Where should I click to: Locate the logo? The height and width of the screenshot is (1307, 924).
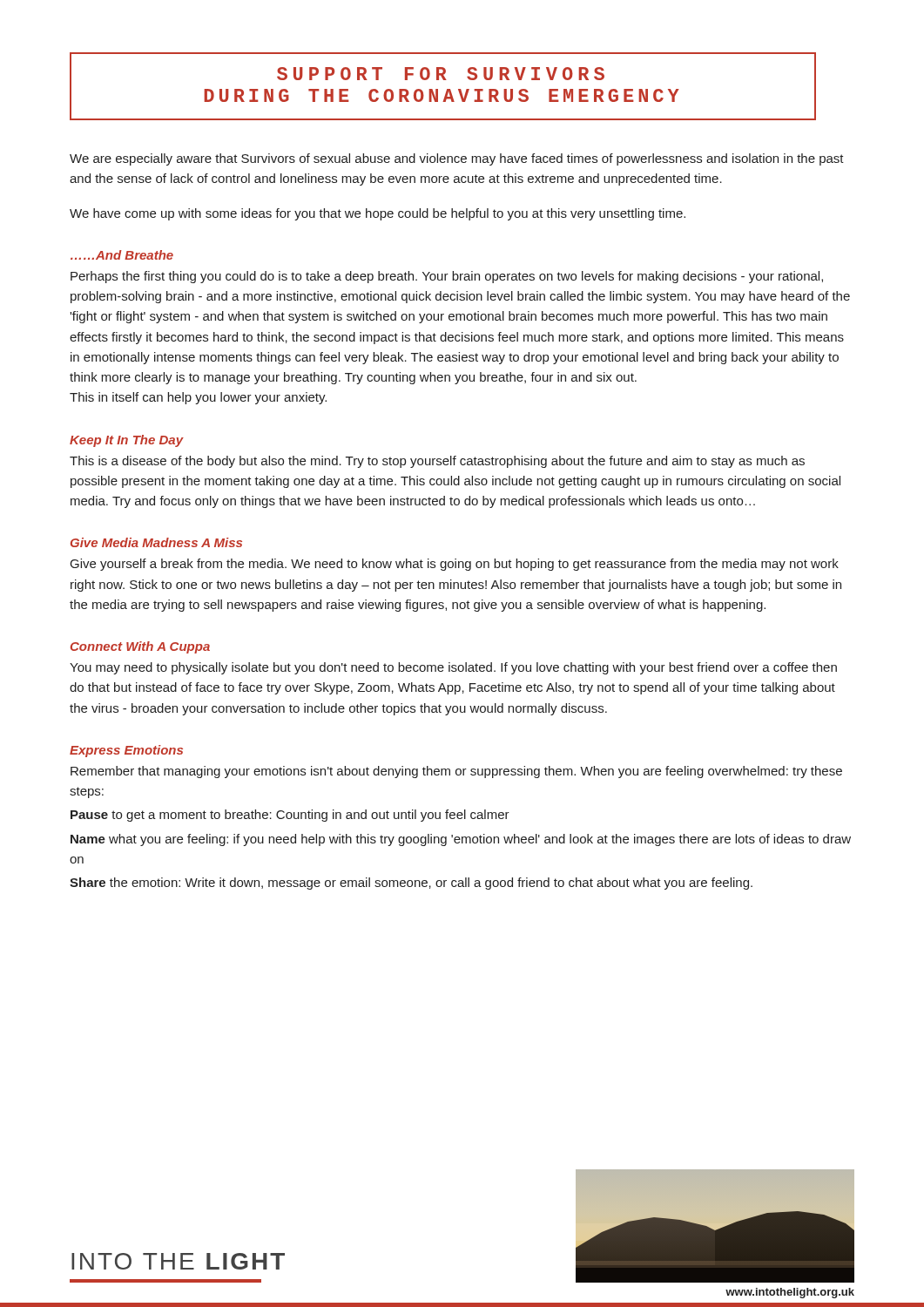[178, 1265]
